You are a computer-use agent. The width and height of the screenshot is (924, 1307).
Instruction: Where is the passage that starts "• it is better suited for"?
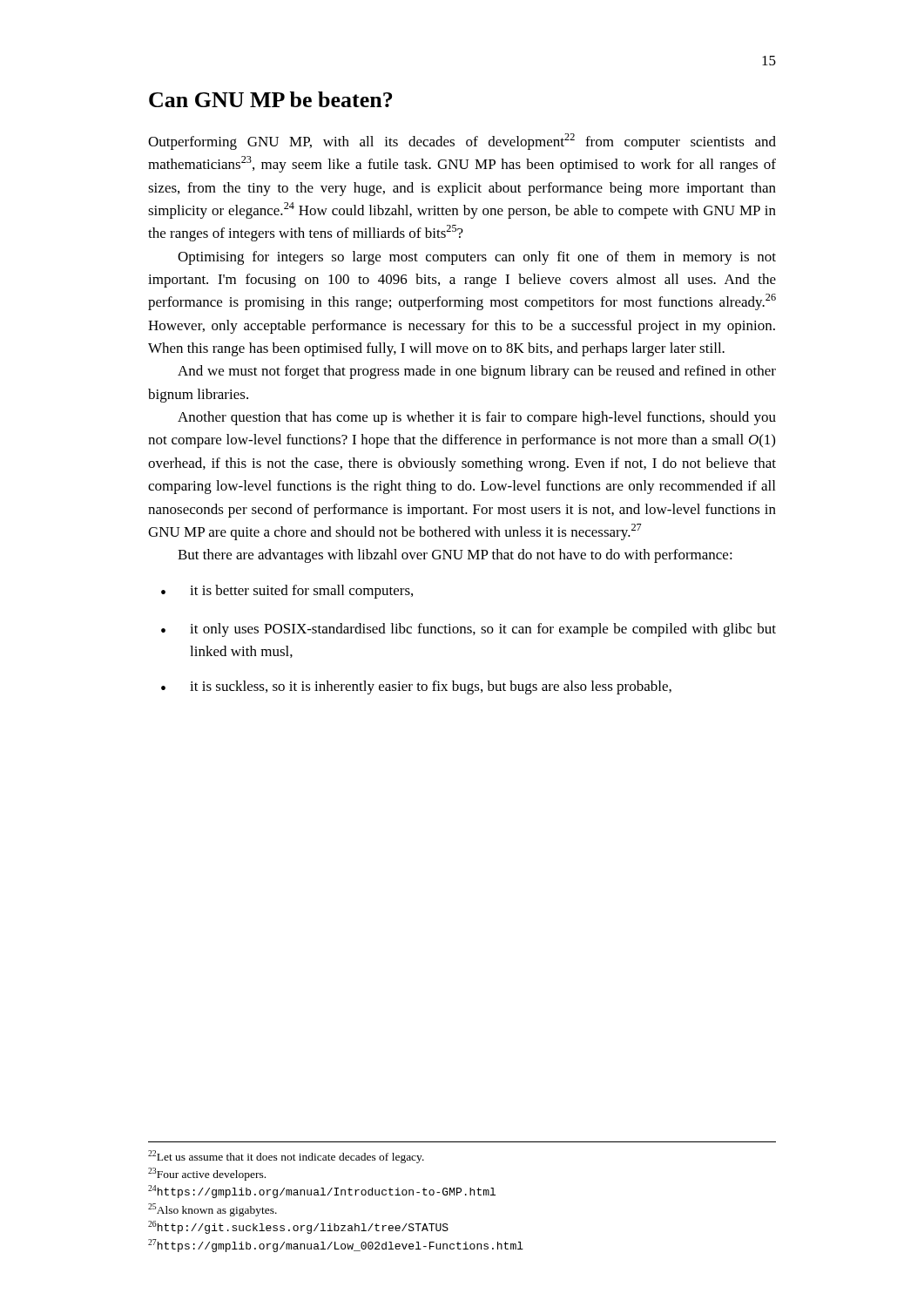pyautogui.click(x=287, y=592)
